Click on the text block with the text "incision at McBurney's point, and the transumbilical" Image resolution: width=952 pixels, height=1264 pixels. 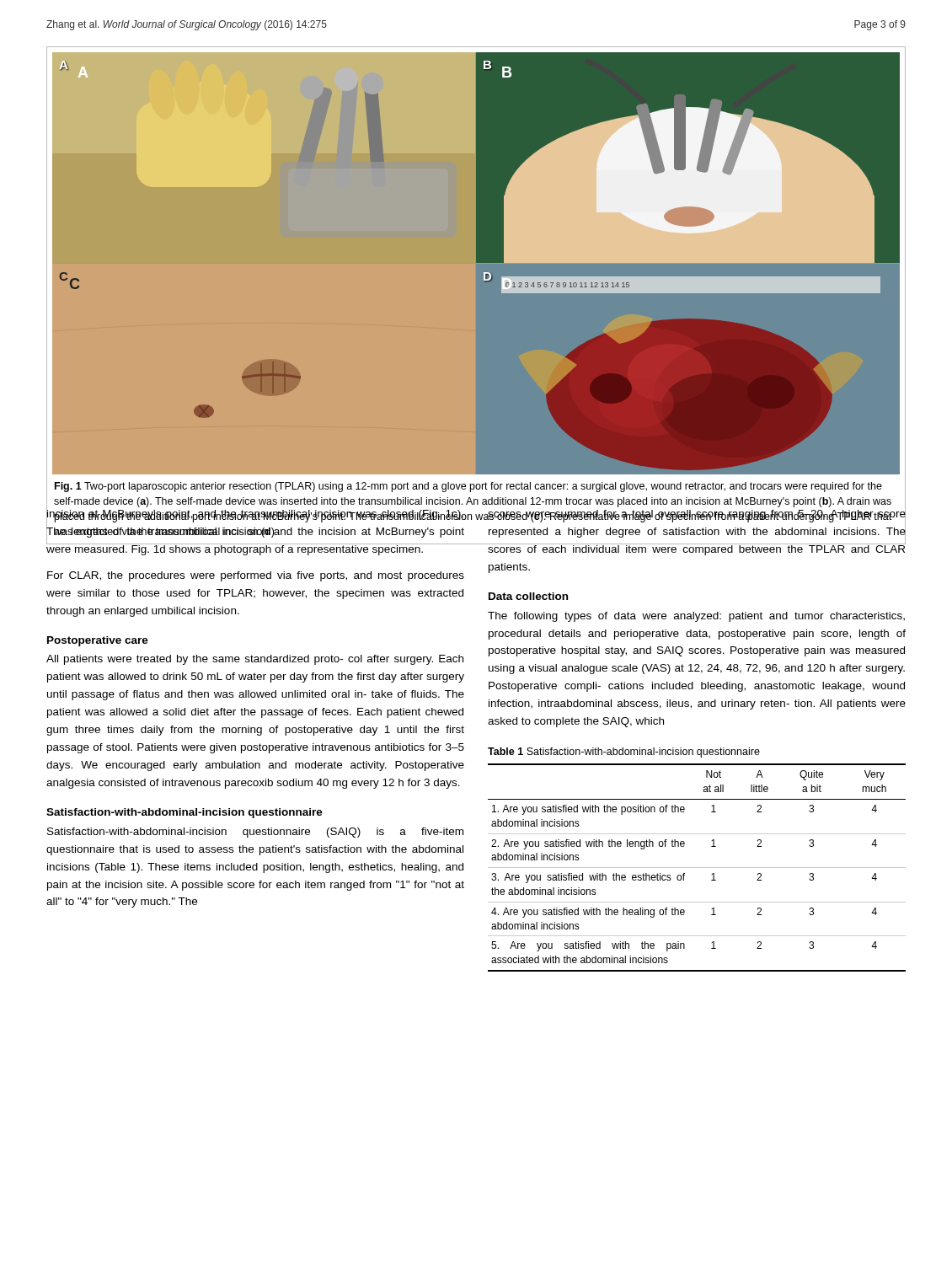click(255, 531)
